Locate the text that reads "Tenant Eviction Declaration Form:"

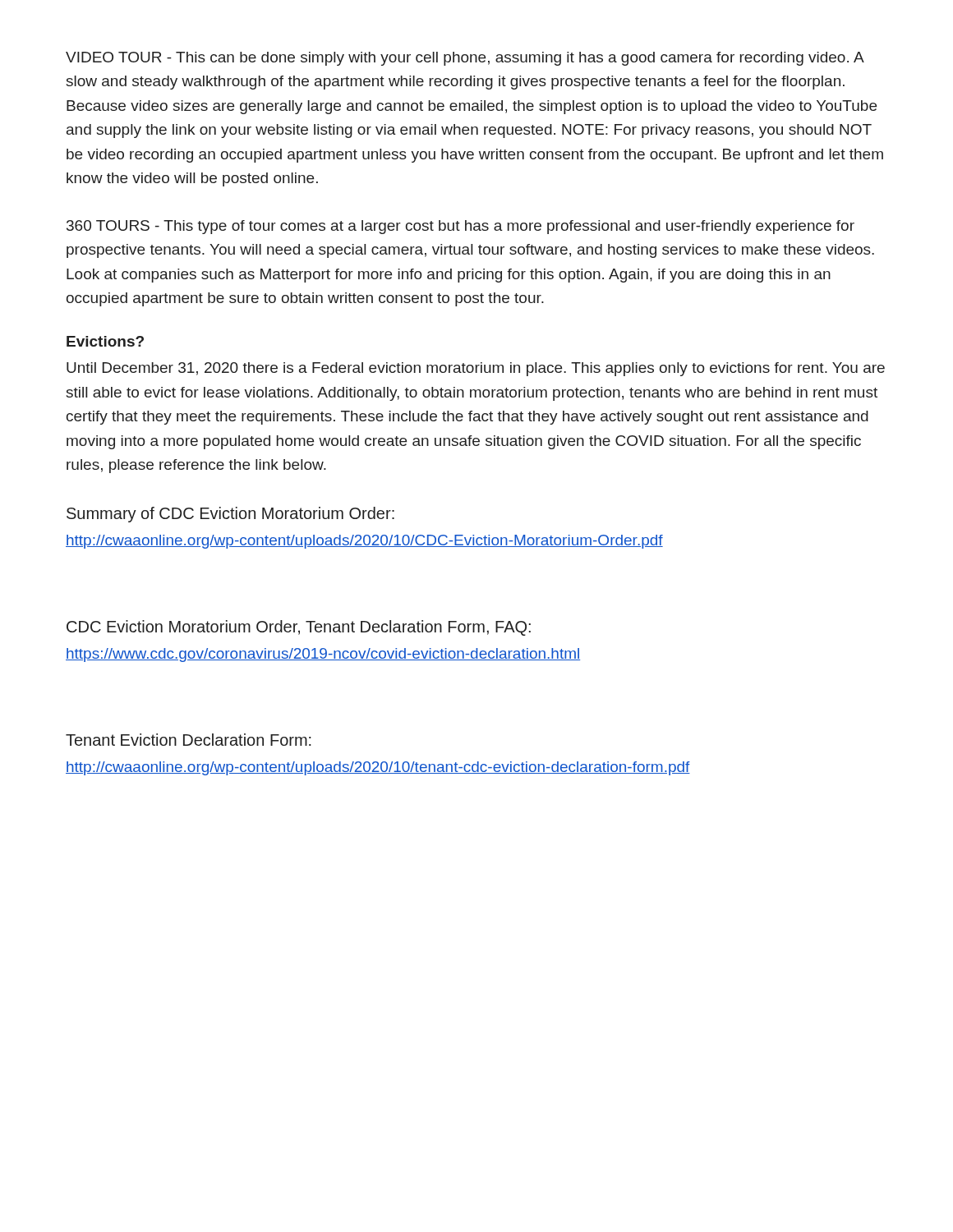(189, 740)
